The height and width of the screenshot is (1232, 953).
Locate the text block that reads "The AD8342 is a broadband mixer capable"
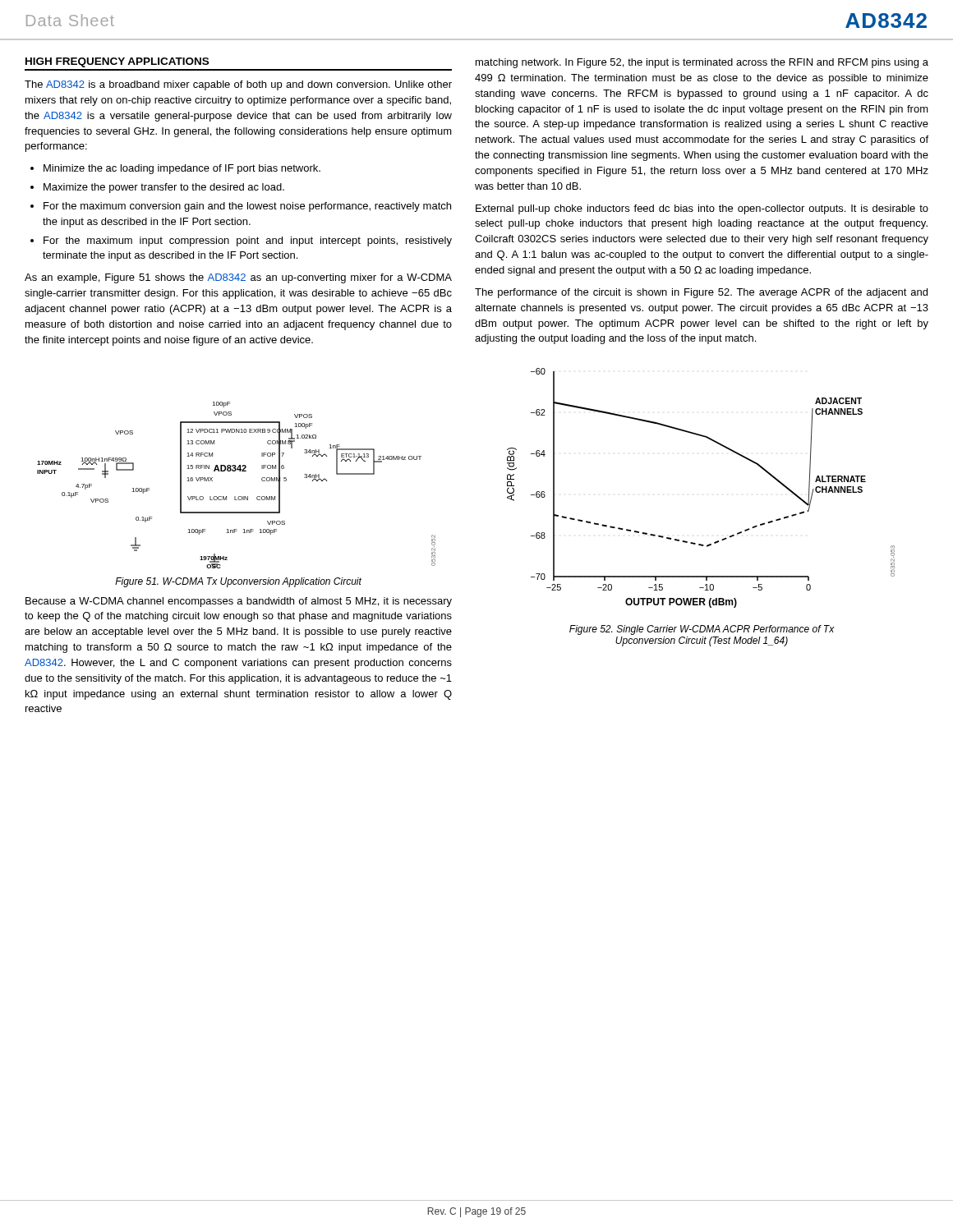pos(238,115)
